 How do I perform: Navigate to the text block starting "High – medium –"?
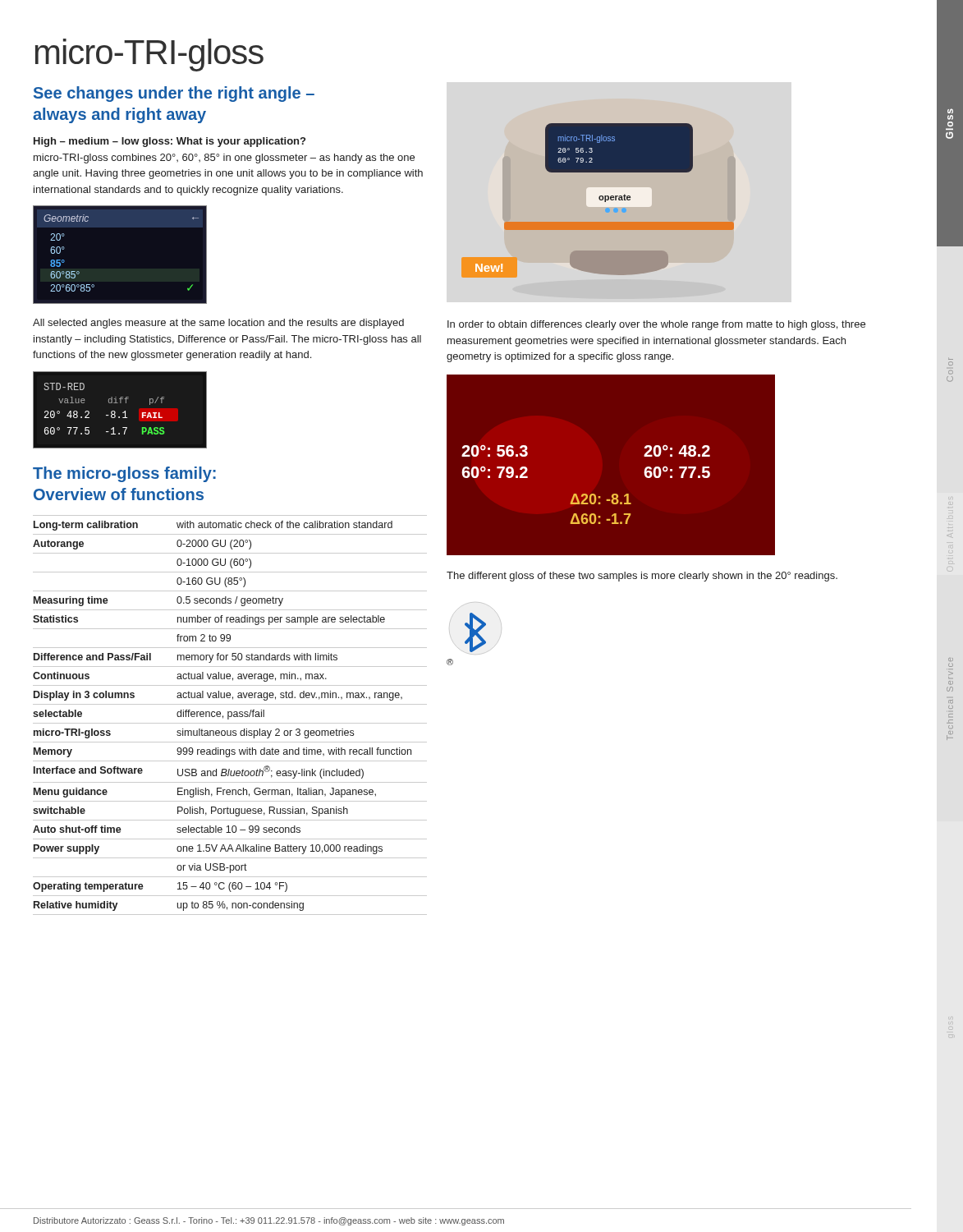pos(230,165)
